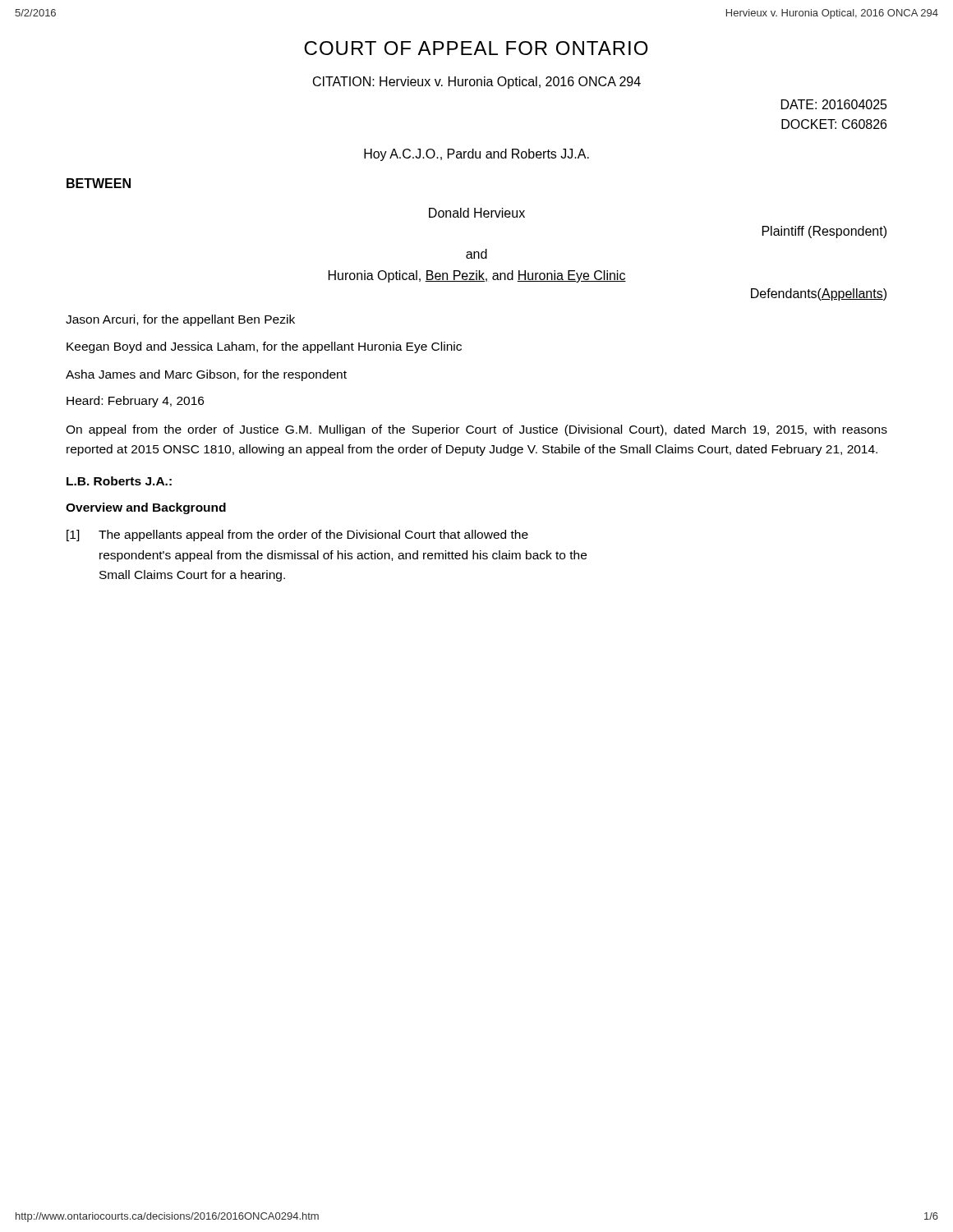Select the text block starting "Jason Arcuri, for"
This screenshot has height=1232, width=953.
pos(180,319)
